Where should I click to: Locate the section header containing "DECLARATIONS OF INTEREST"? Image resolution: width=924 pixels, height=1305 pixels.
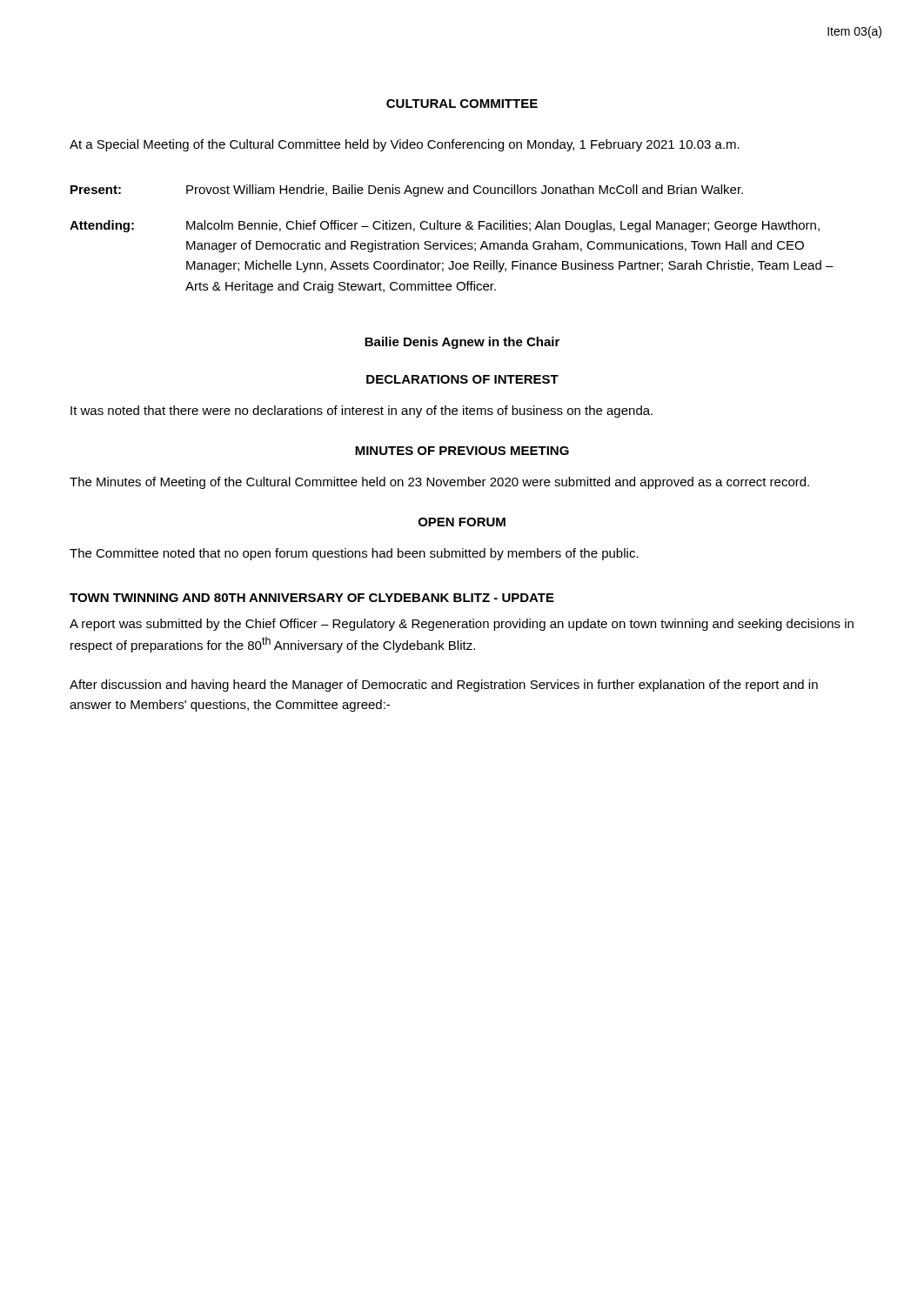coord(462,379)
